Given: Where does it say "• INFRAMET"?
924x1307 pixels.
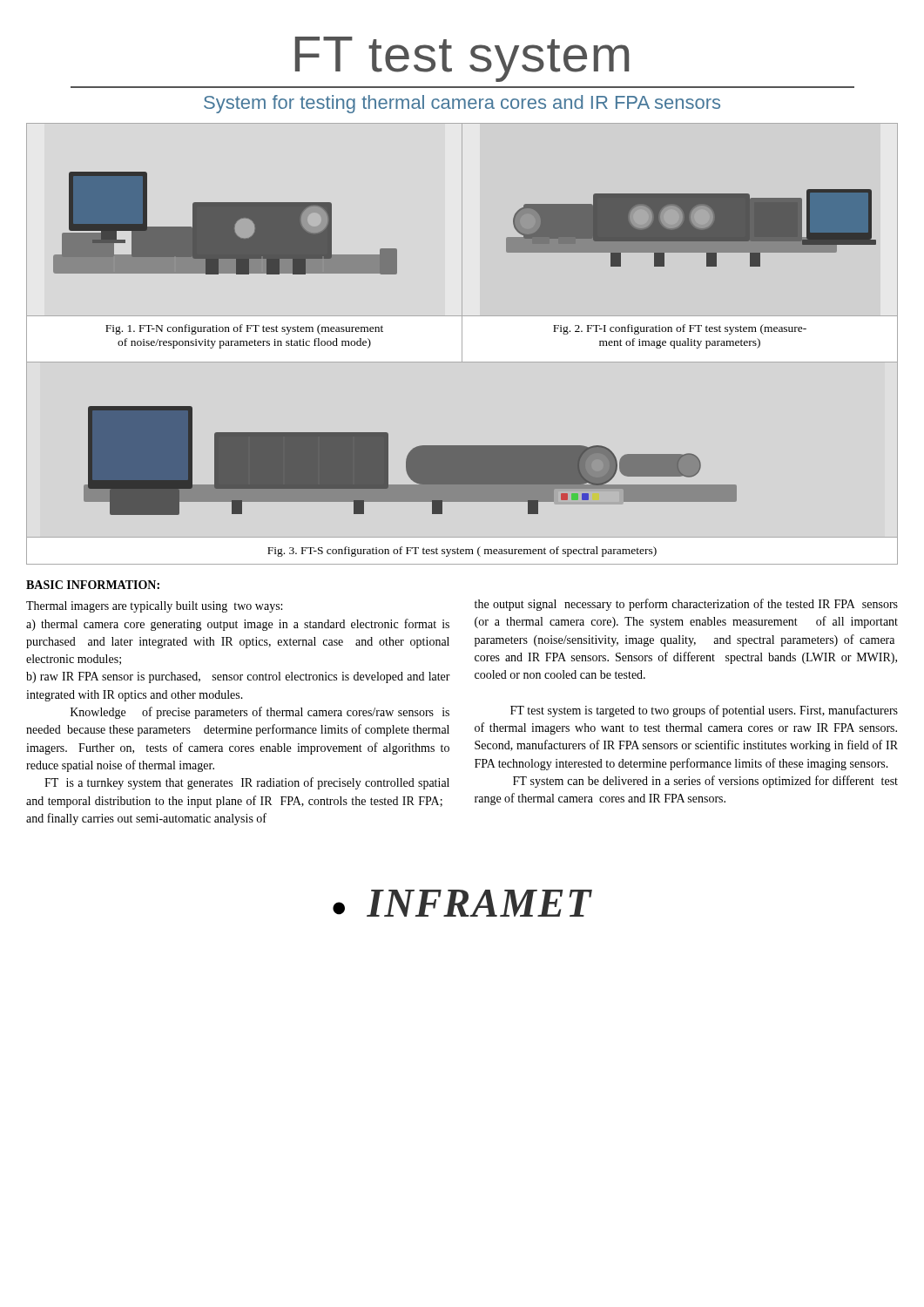Looking at the screenshot, I should click(x=462, y=907).
